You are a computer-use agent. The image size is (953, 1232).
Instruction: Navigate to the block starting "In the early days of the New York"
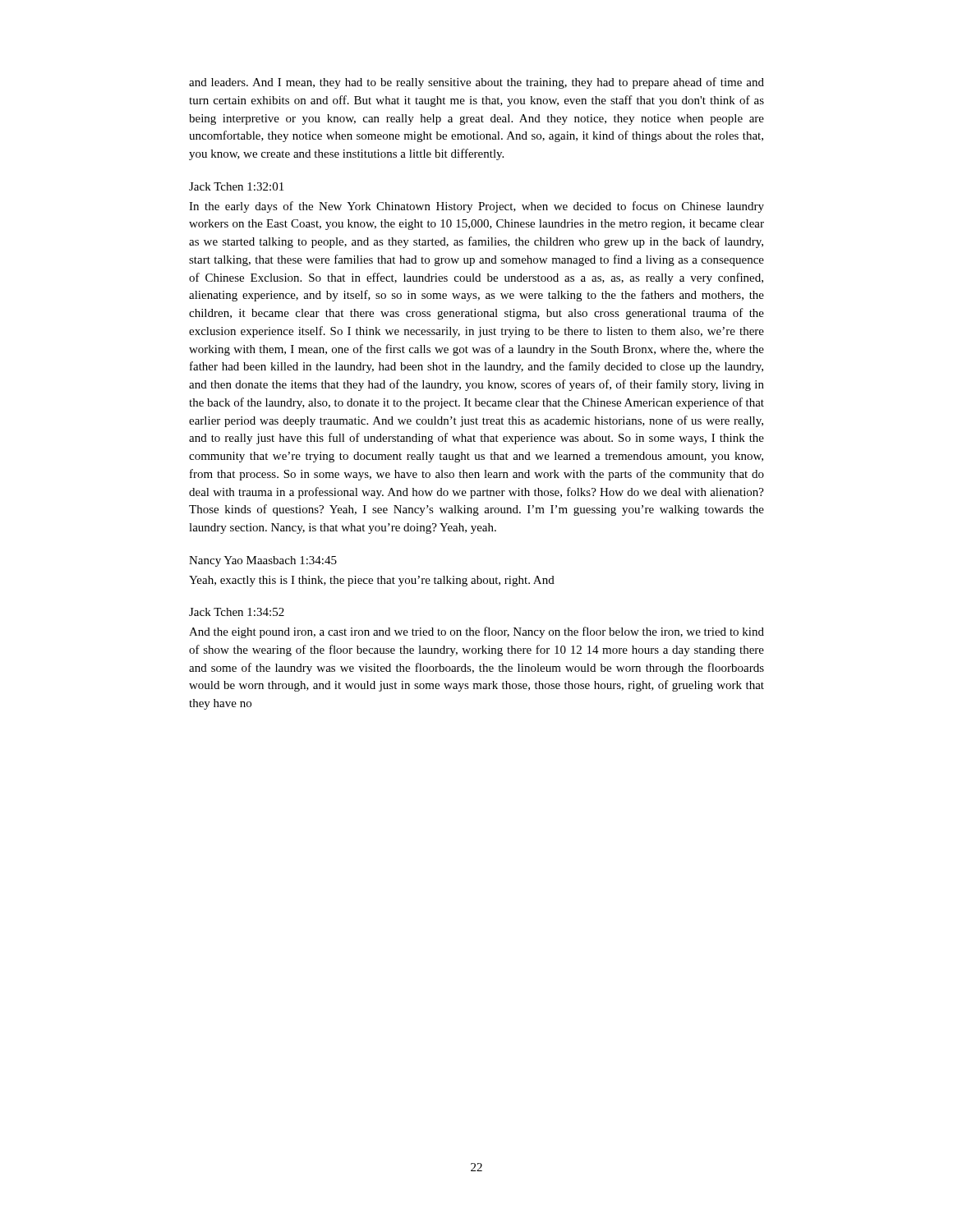[x=476, y=367]
